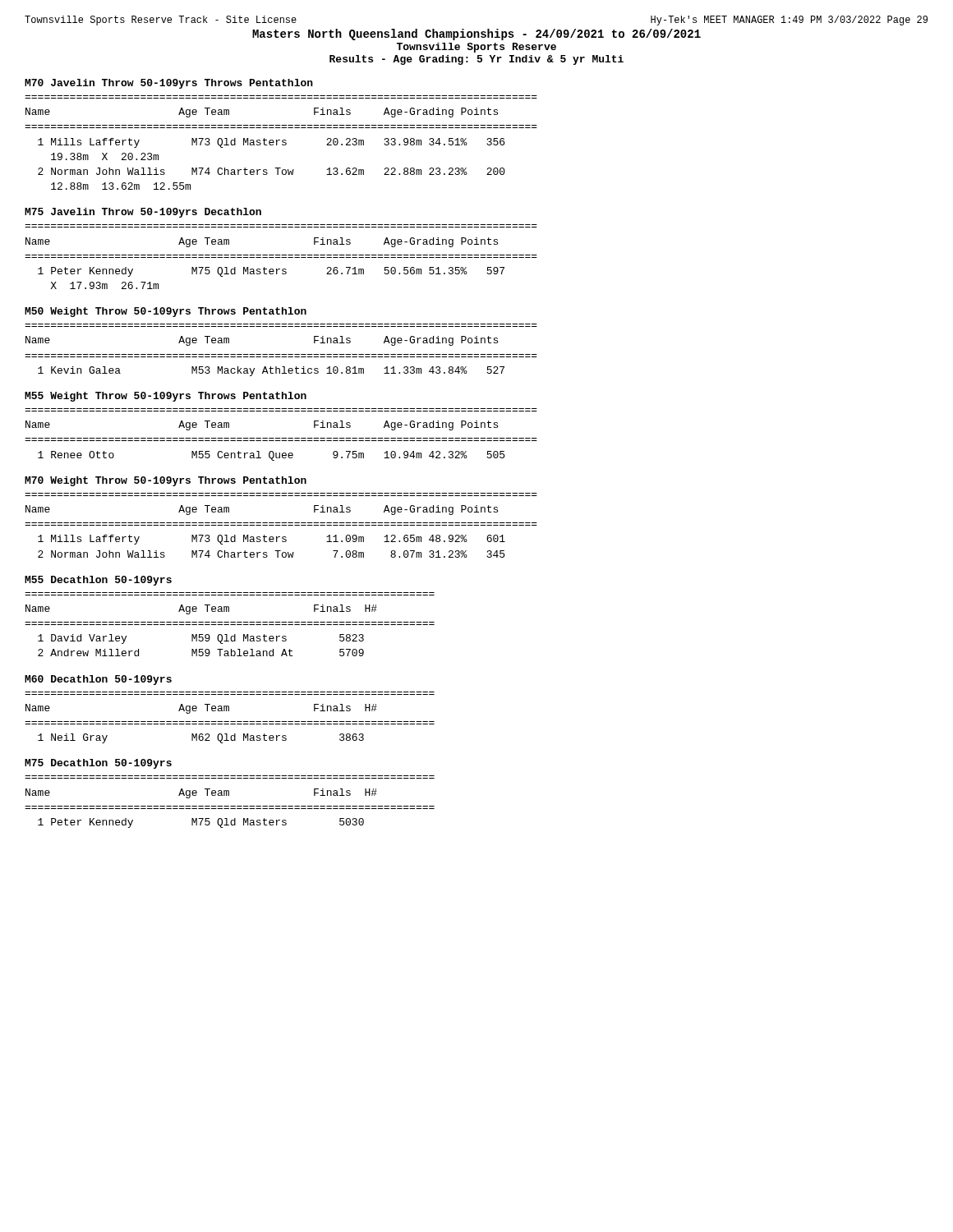This screenshot has width=953, height=1232.
Task: Locate the text "M75 Decathlon 50-109yrs"
Action: click(x=98, y=764)
